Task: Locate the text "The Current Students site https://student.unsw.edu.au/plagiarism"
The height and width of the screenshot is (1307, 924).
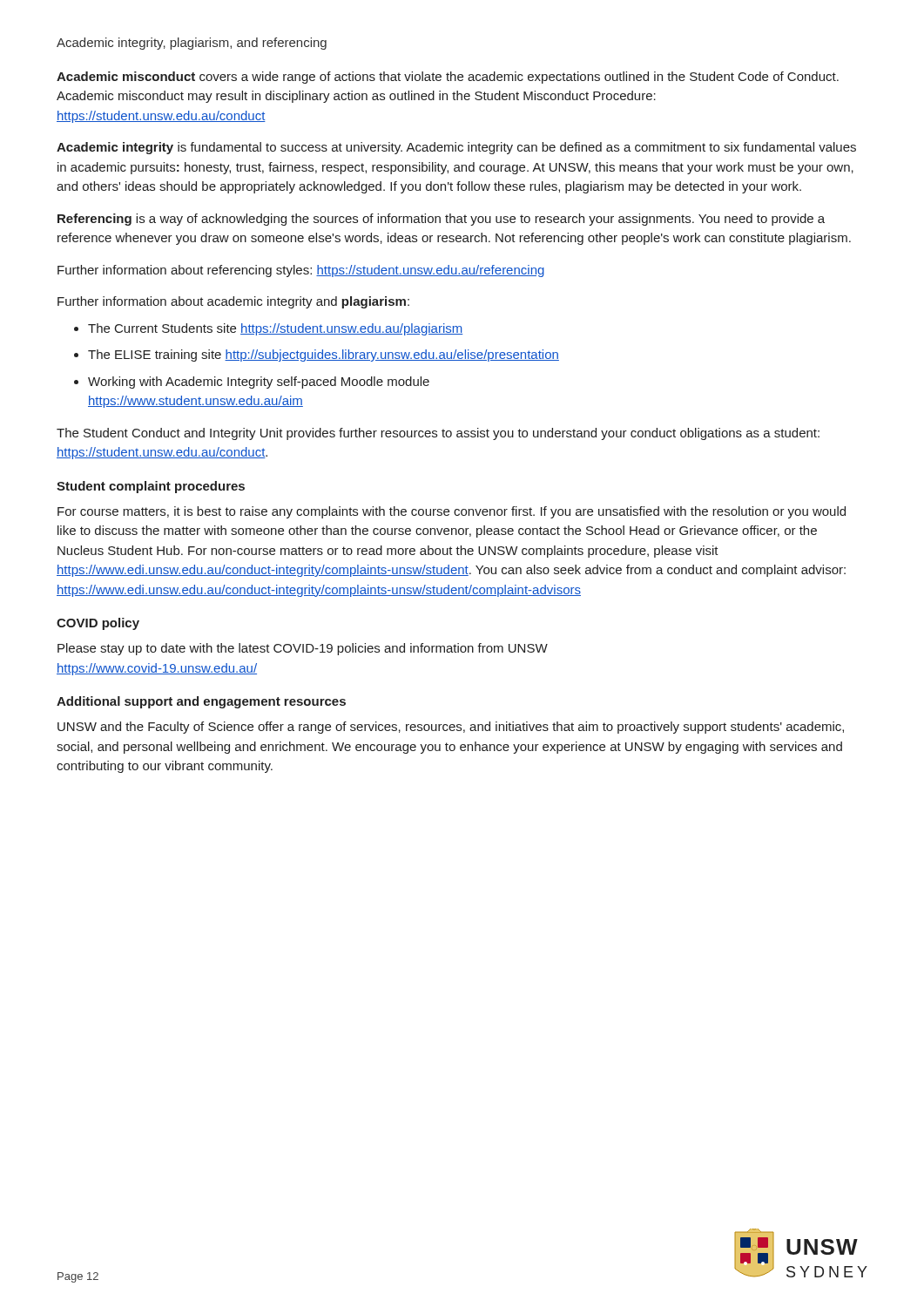Action: [x=275, y=328]
